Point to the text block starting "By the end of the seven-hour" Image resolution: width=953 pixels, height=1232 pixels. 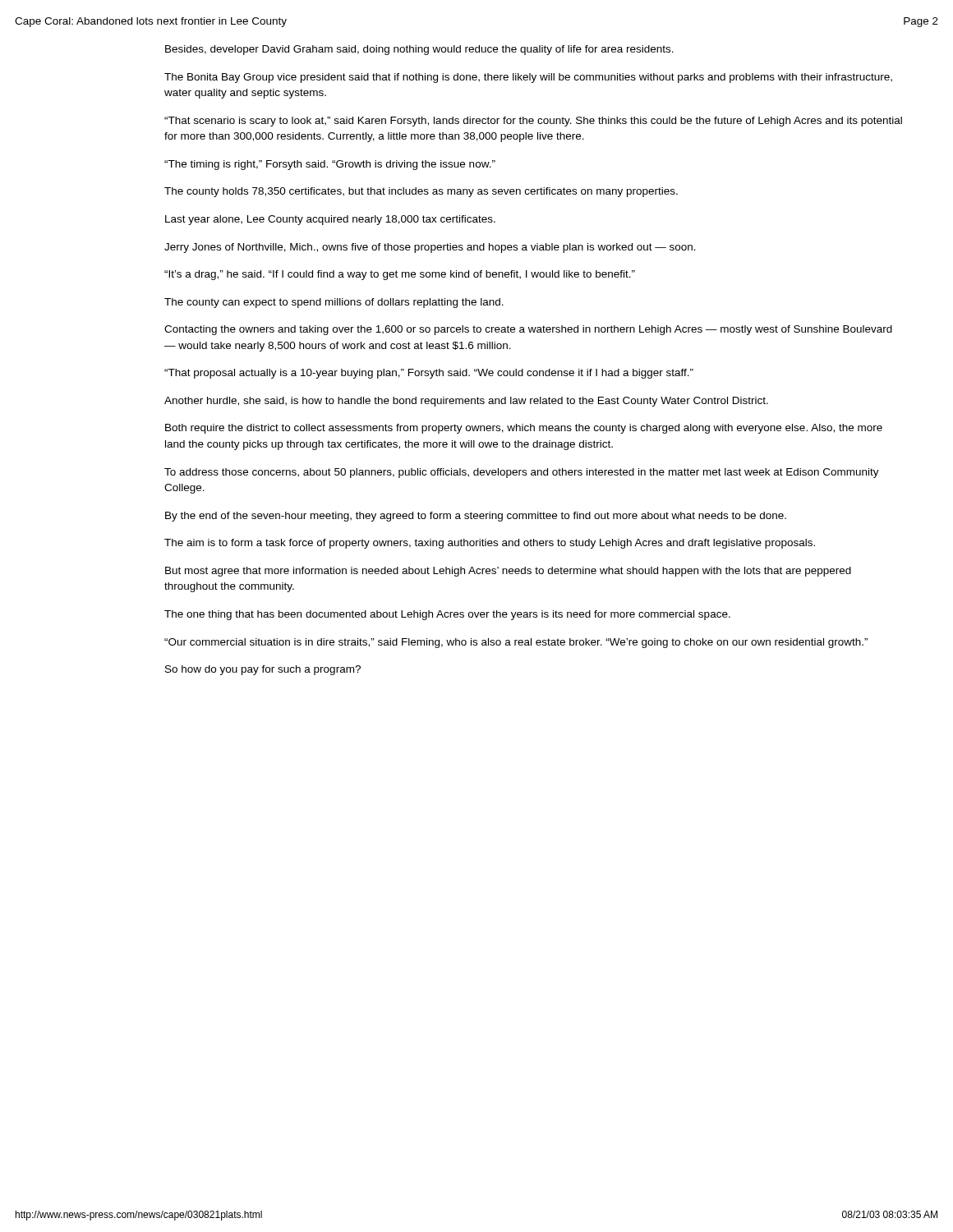pyautogui.click(x=476, y=515)
